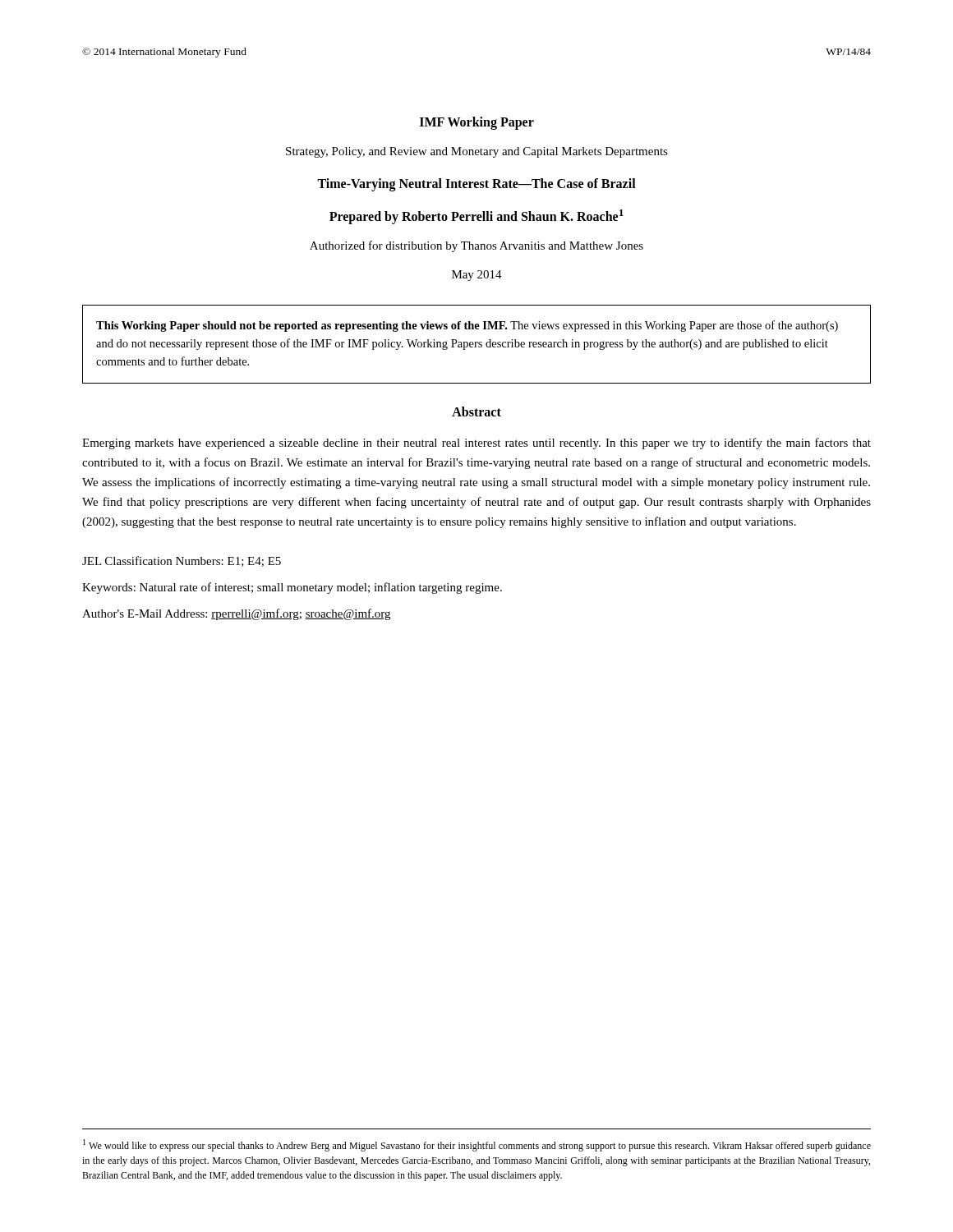The width and height of the screenshot is (953, 1232).
Task: Click on the text block that says "Authorized for distribution by Thanos Arvanitis"
Action: pos(476,246)
